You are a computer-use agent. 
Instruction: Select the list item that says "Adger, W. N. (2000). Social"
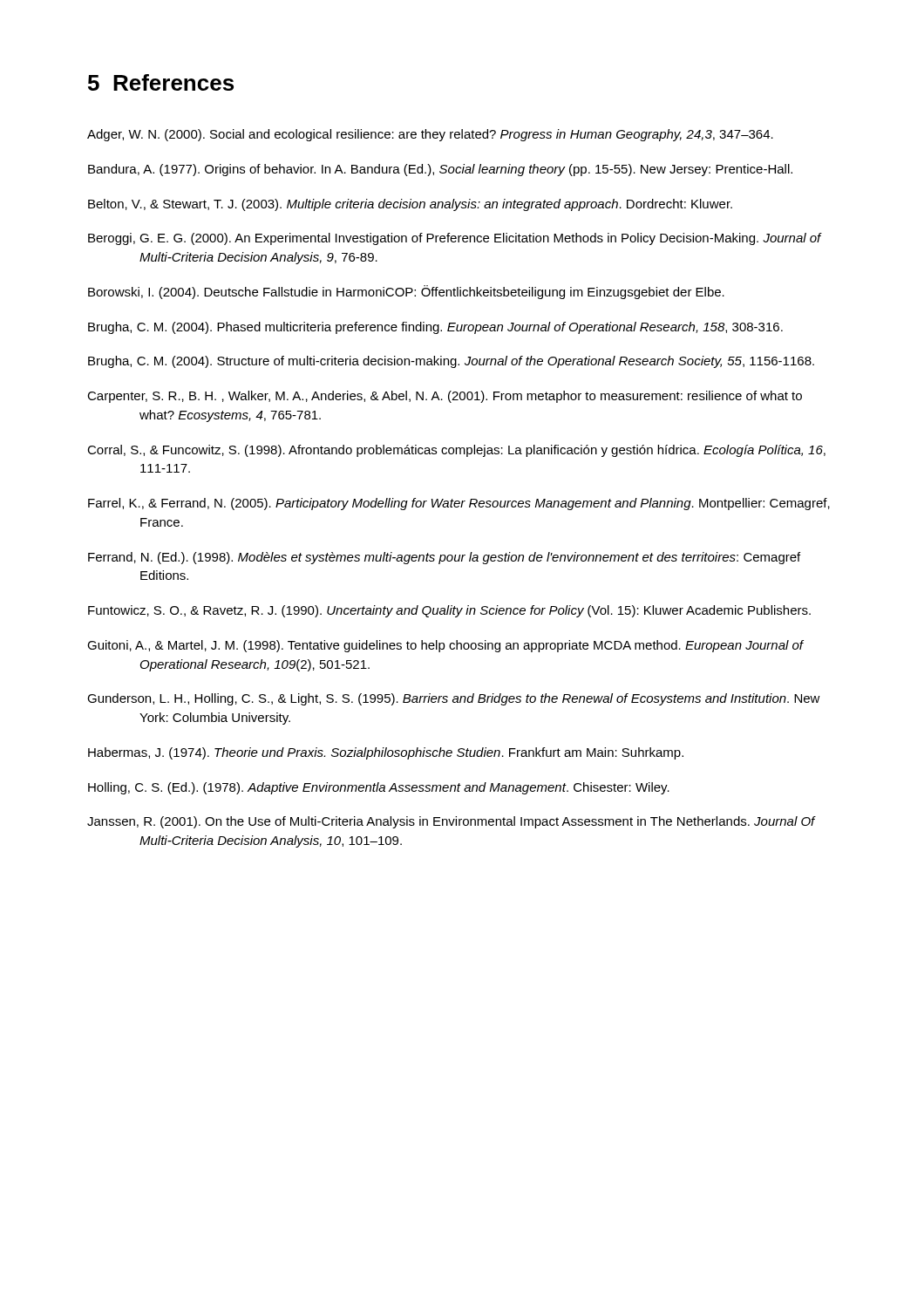(x=430, y=134)
